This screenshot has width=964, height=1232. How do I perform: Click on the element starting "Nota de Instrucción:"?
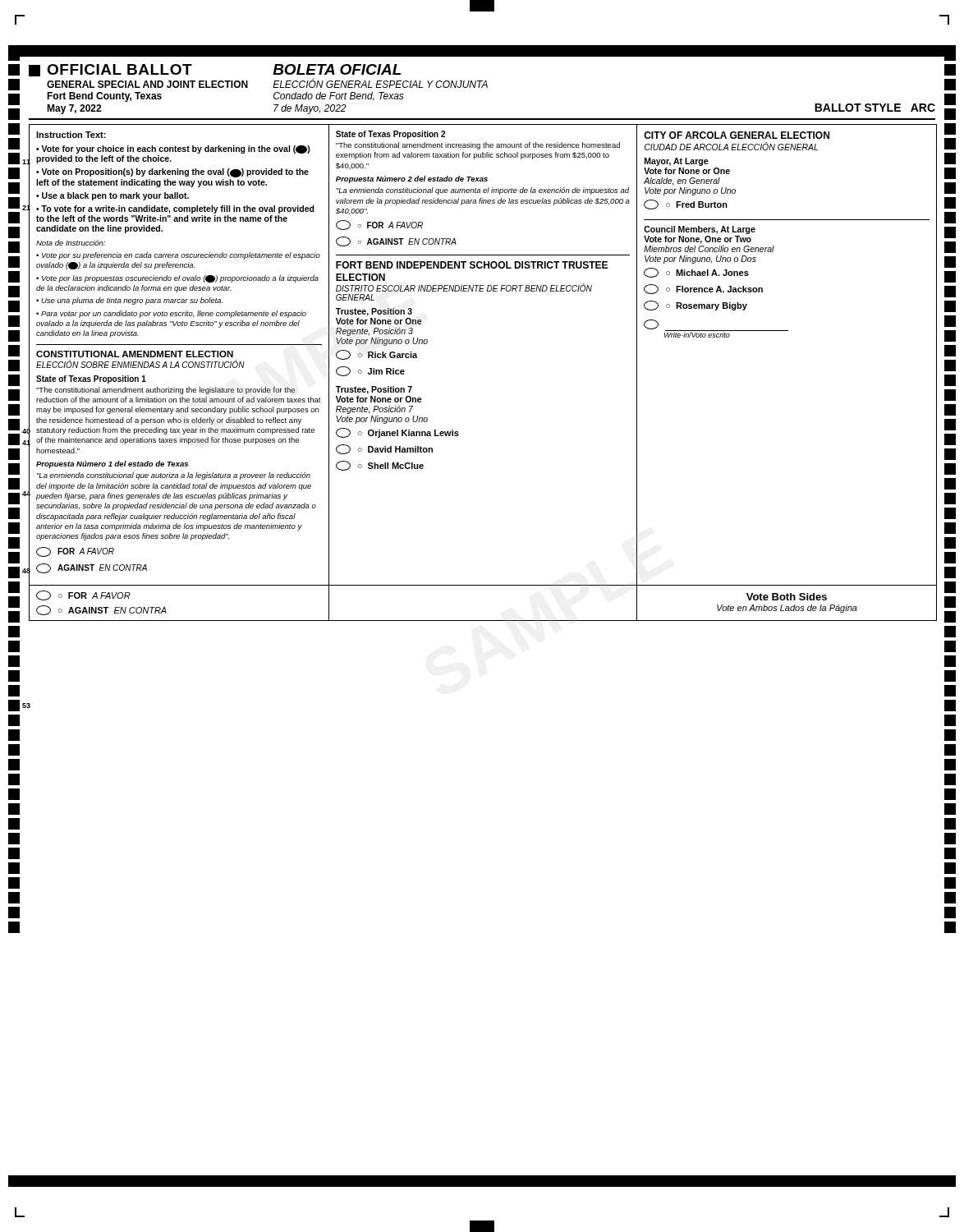(179, 288)
